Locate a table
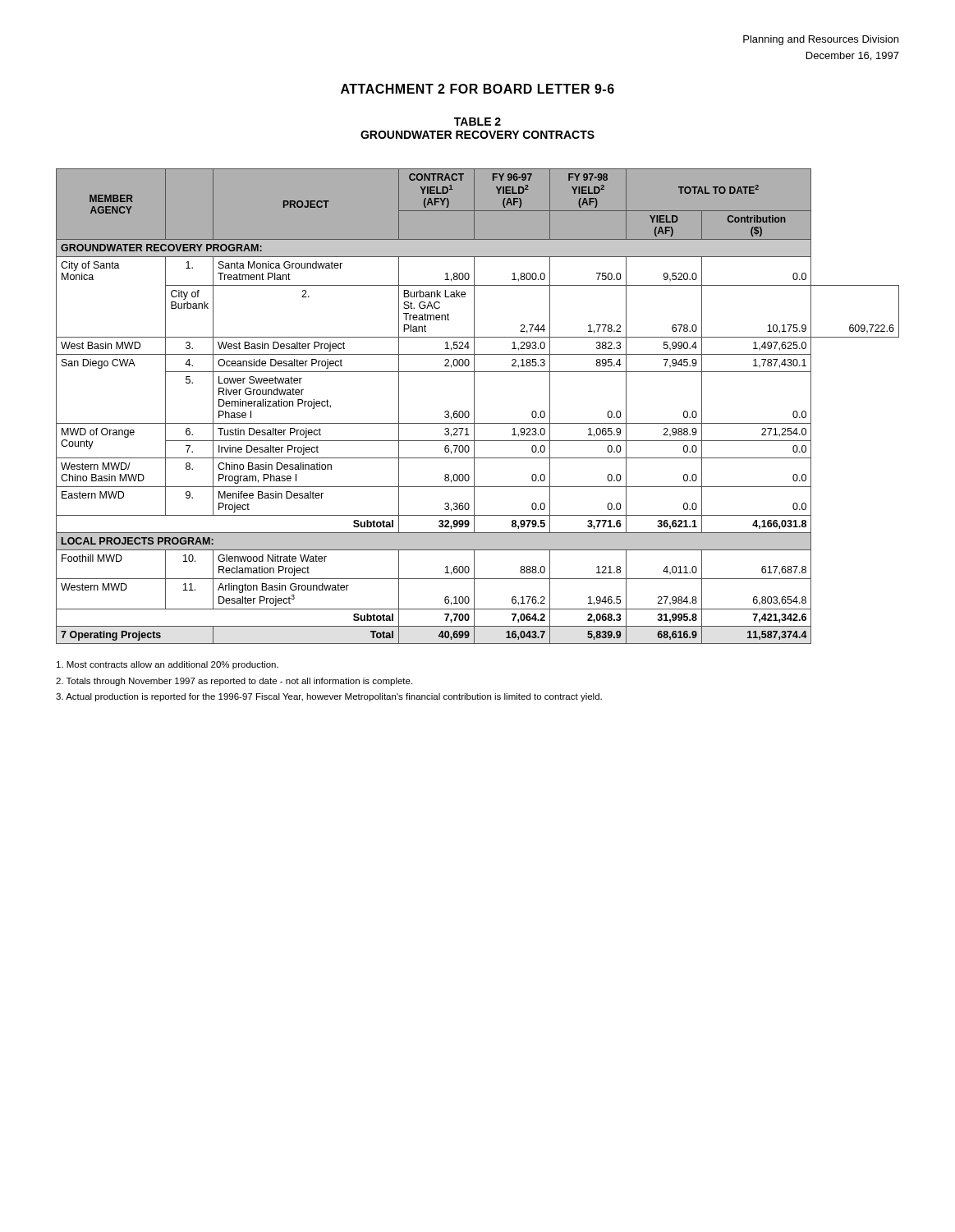 pyautogui.click(x=478, y=406)
